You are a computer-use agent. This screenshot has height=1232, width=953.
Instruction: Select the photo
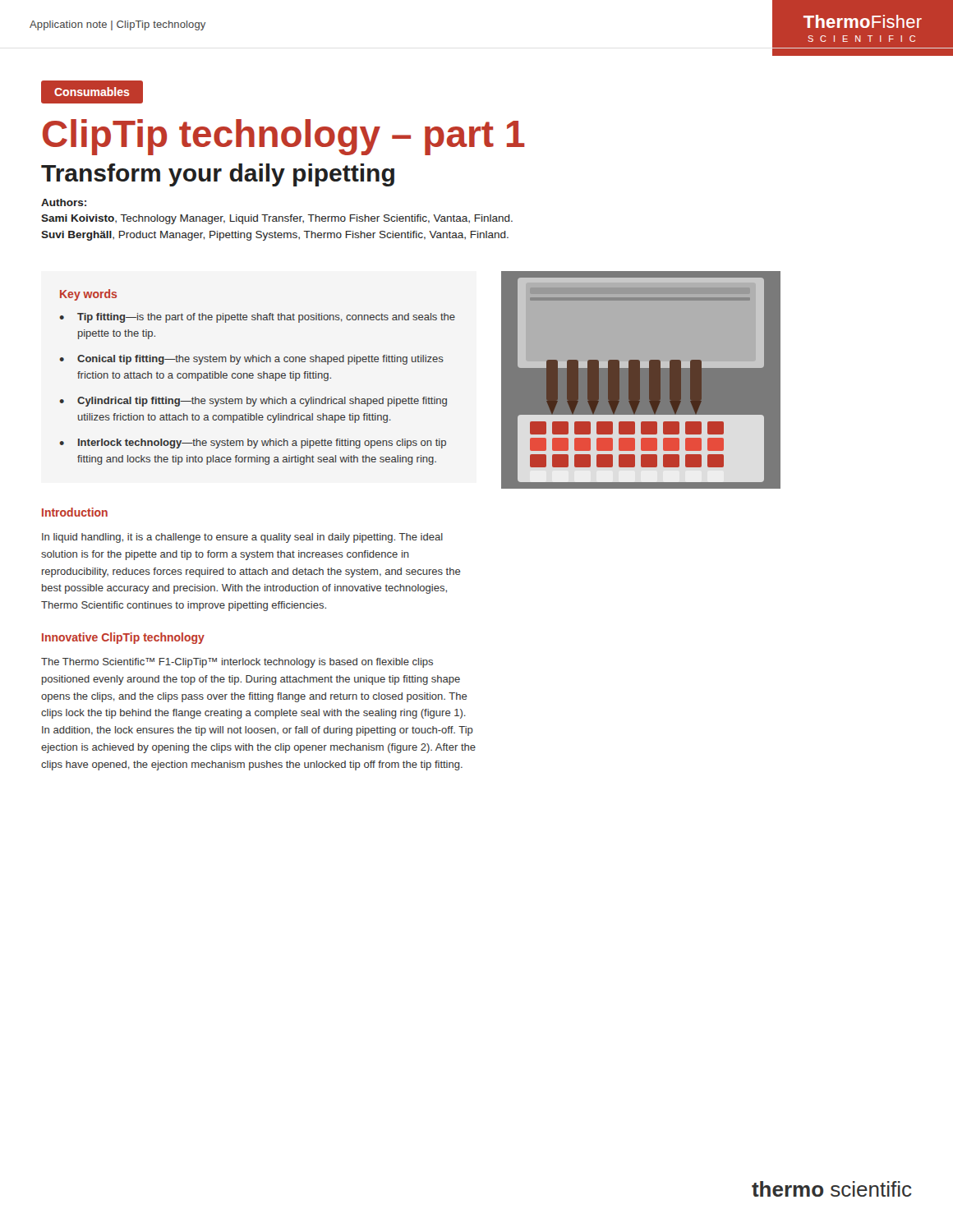(707, 381)
